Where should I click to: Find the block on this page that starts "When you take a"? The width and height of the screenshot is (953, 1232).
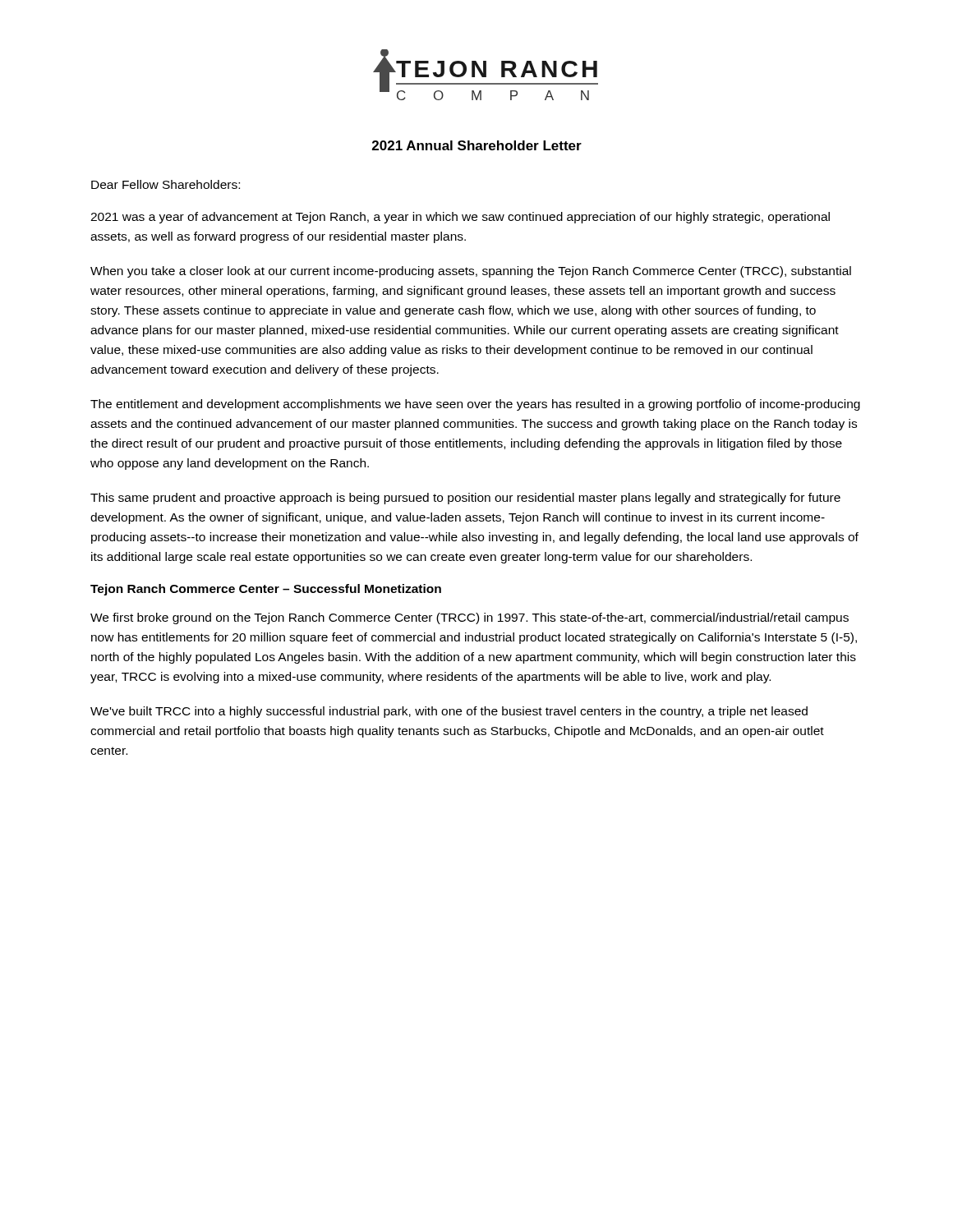coord(471,320)
